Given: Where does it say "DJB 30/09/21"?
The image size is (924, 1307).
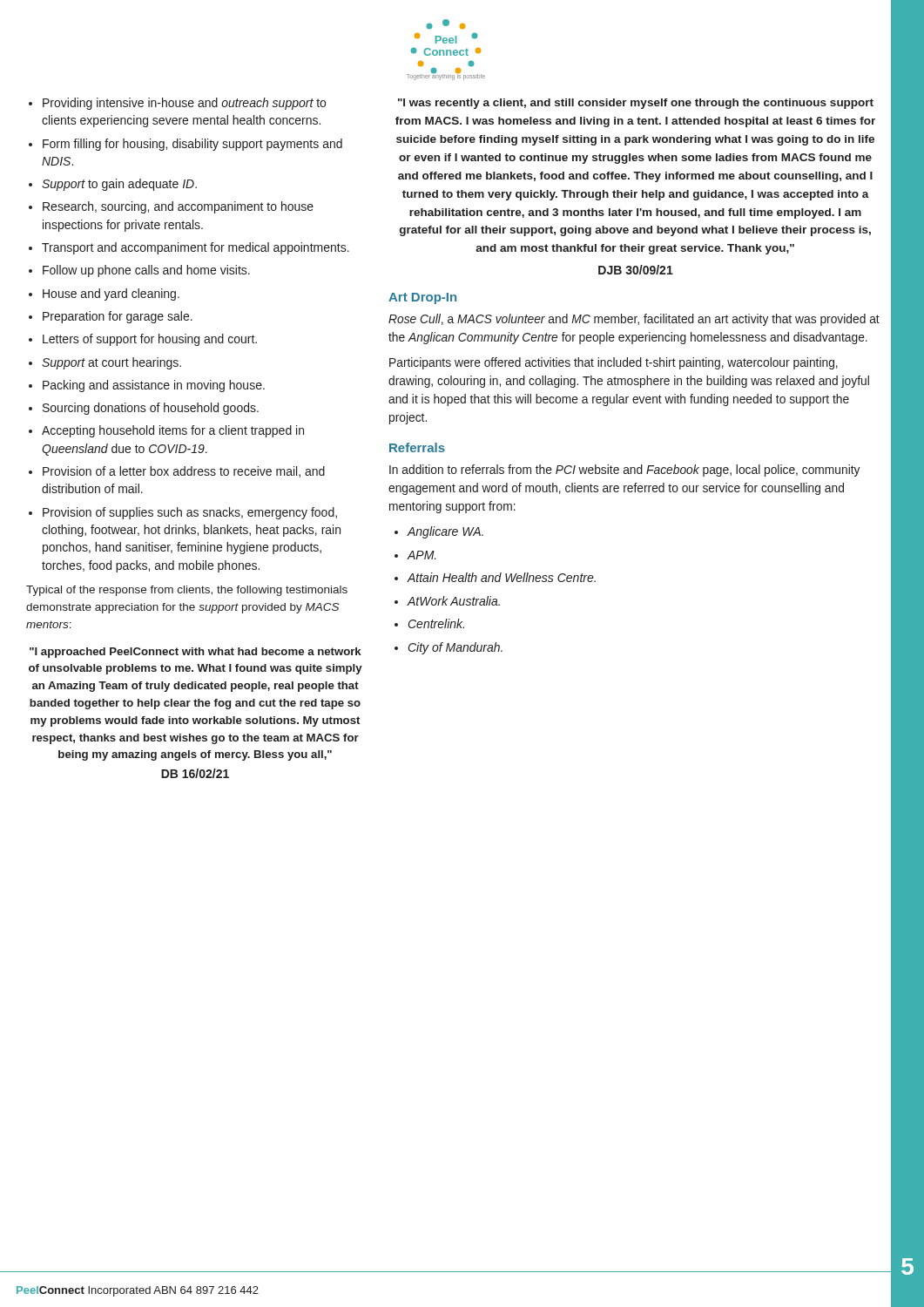Looking at the screenshot, I should [635, 270].
